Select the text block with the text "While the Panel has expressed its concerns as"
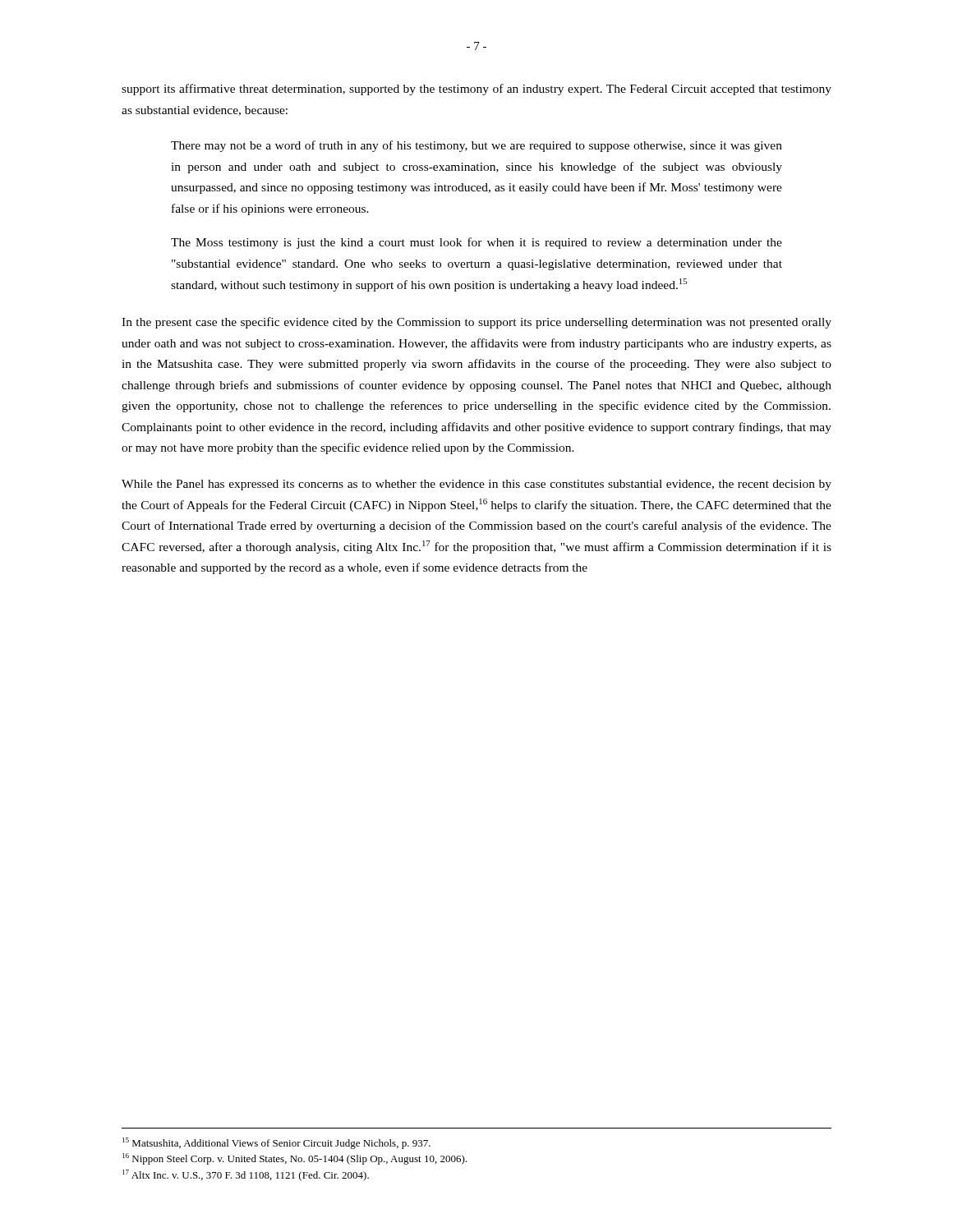The height and width of the screenshot is (1232, 953). coord(476,526)
